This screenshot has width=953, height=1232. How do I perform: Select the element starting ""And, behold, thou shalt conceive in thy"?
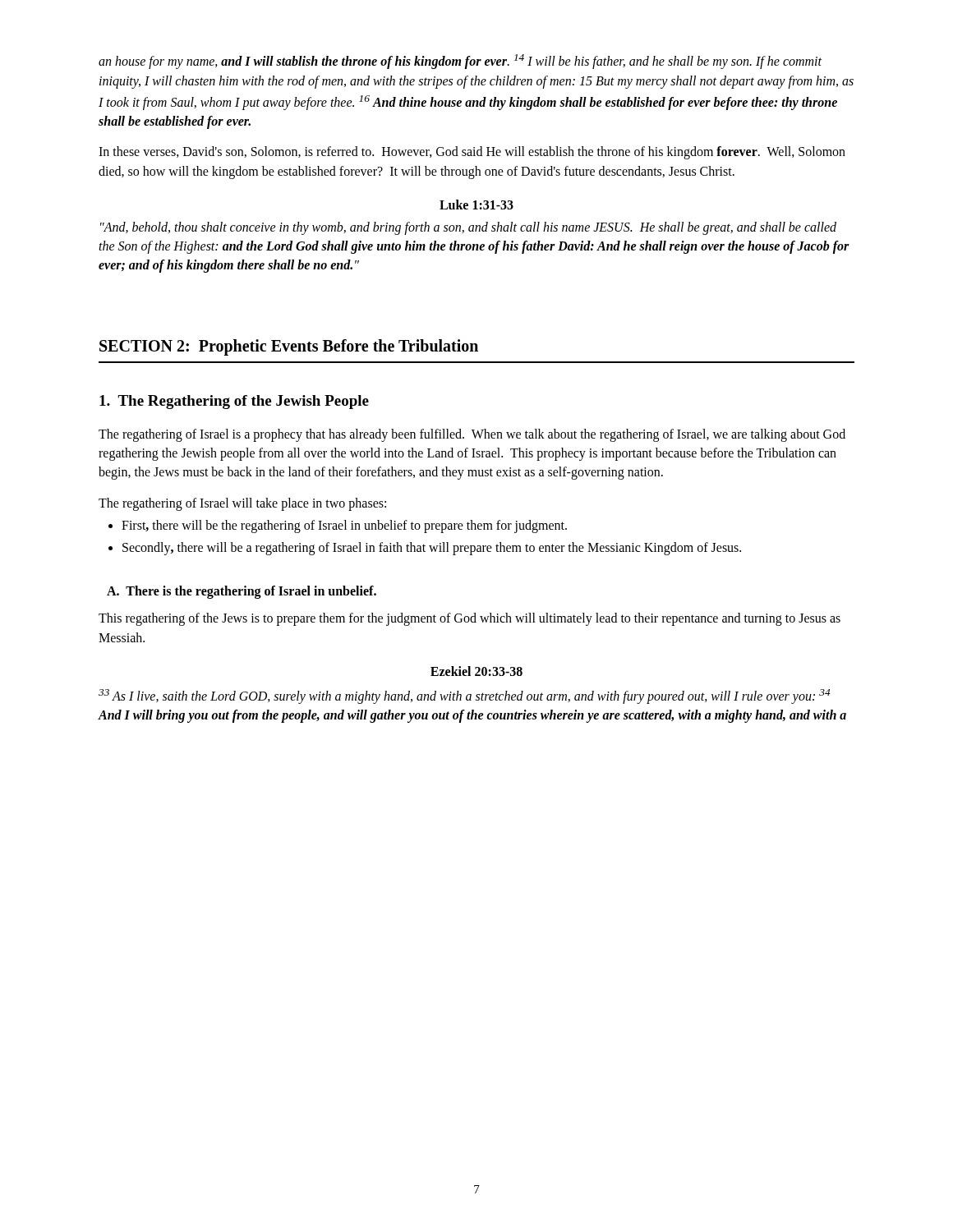[474, 246]
